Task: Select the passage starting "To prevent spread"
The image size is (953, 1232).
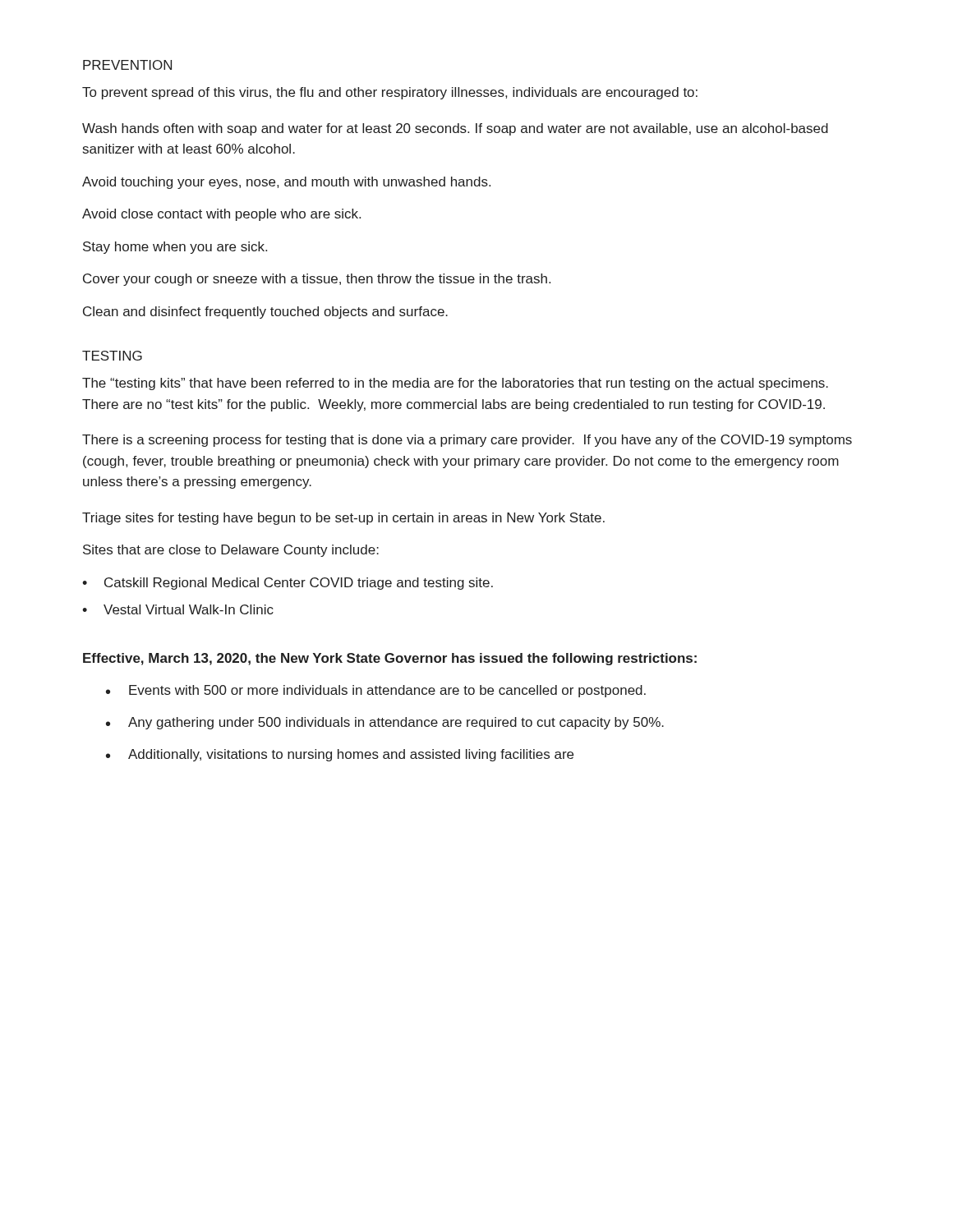Action: coord(390,92)
